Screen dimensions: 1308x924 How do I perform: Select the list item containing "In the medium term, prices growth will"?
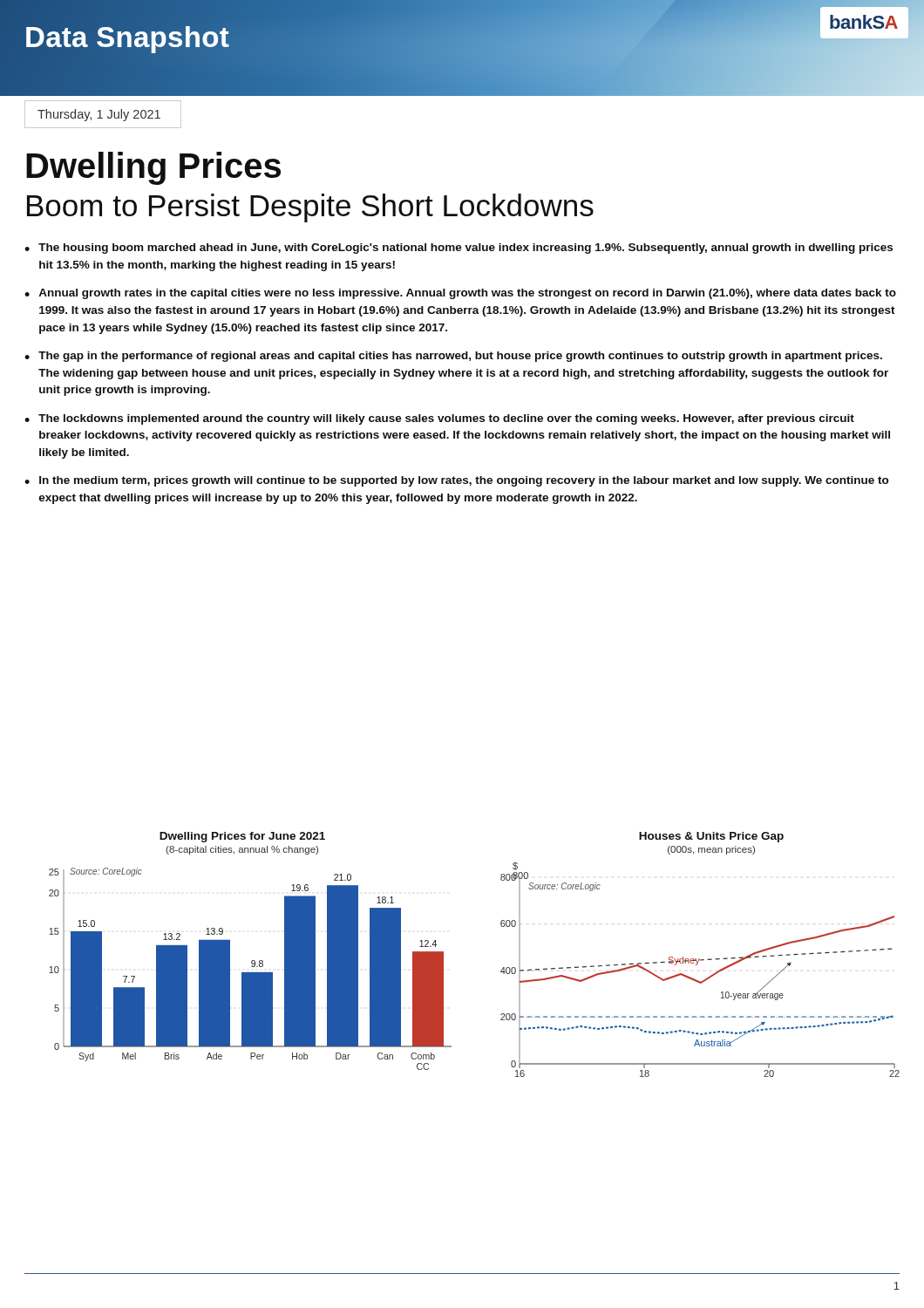click(x=469, y=489)
